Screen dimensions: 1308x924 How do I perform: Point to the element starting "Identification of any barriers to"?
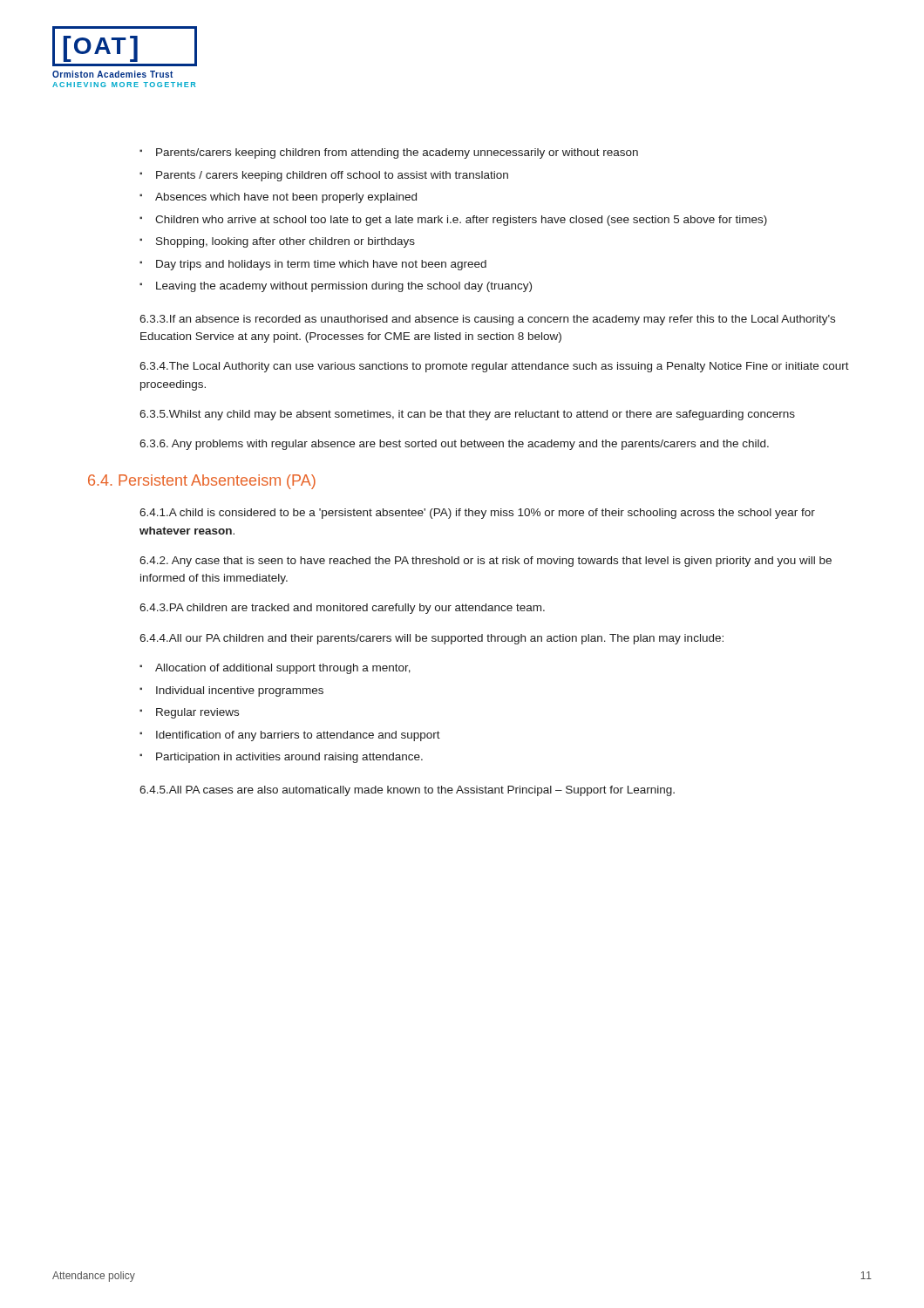click(x=297, y=734)
